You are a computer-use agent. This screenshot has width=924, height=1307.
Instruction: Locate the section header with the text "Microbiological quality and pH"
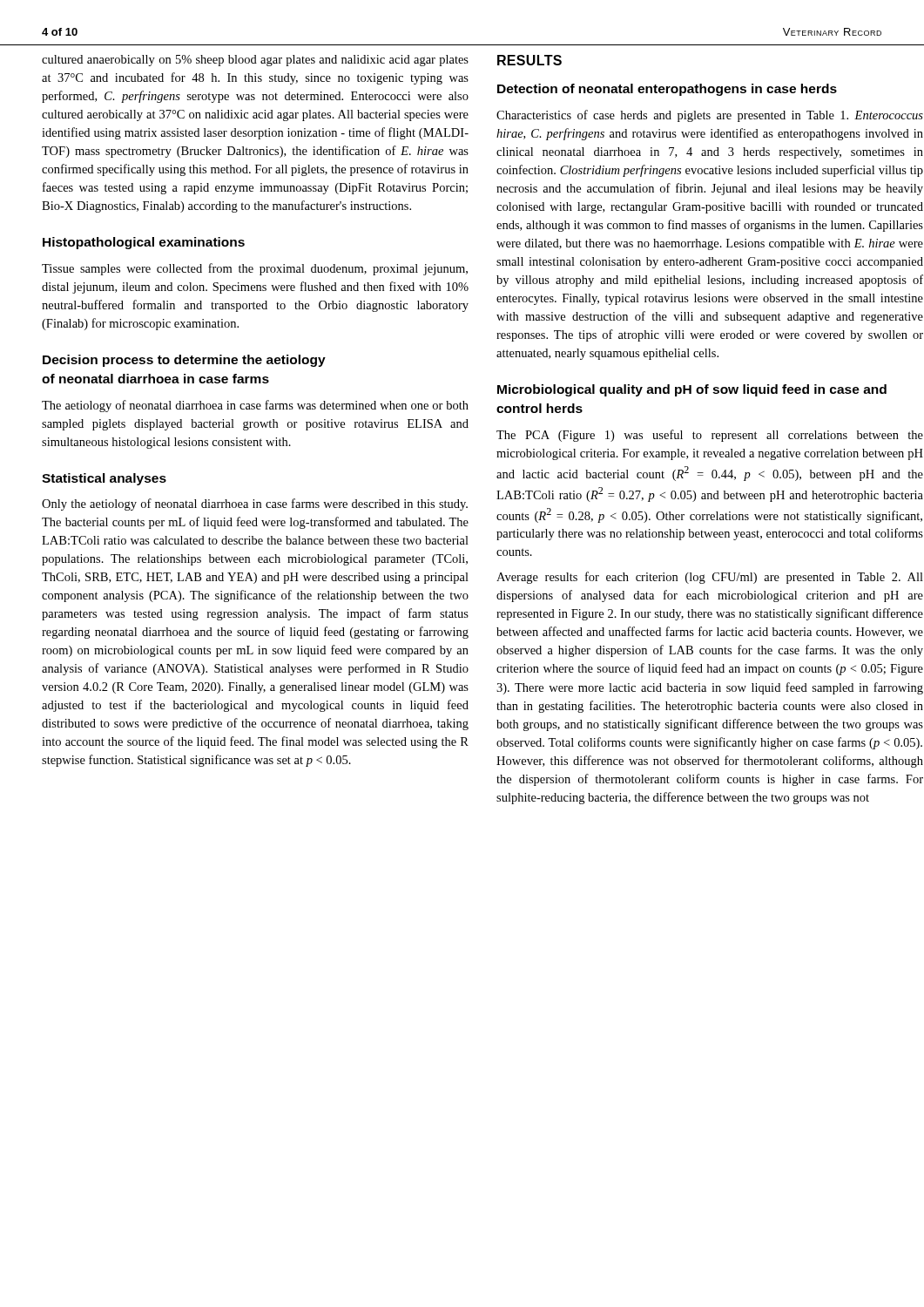point(692,399)
